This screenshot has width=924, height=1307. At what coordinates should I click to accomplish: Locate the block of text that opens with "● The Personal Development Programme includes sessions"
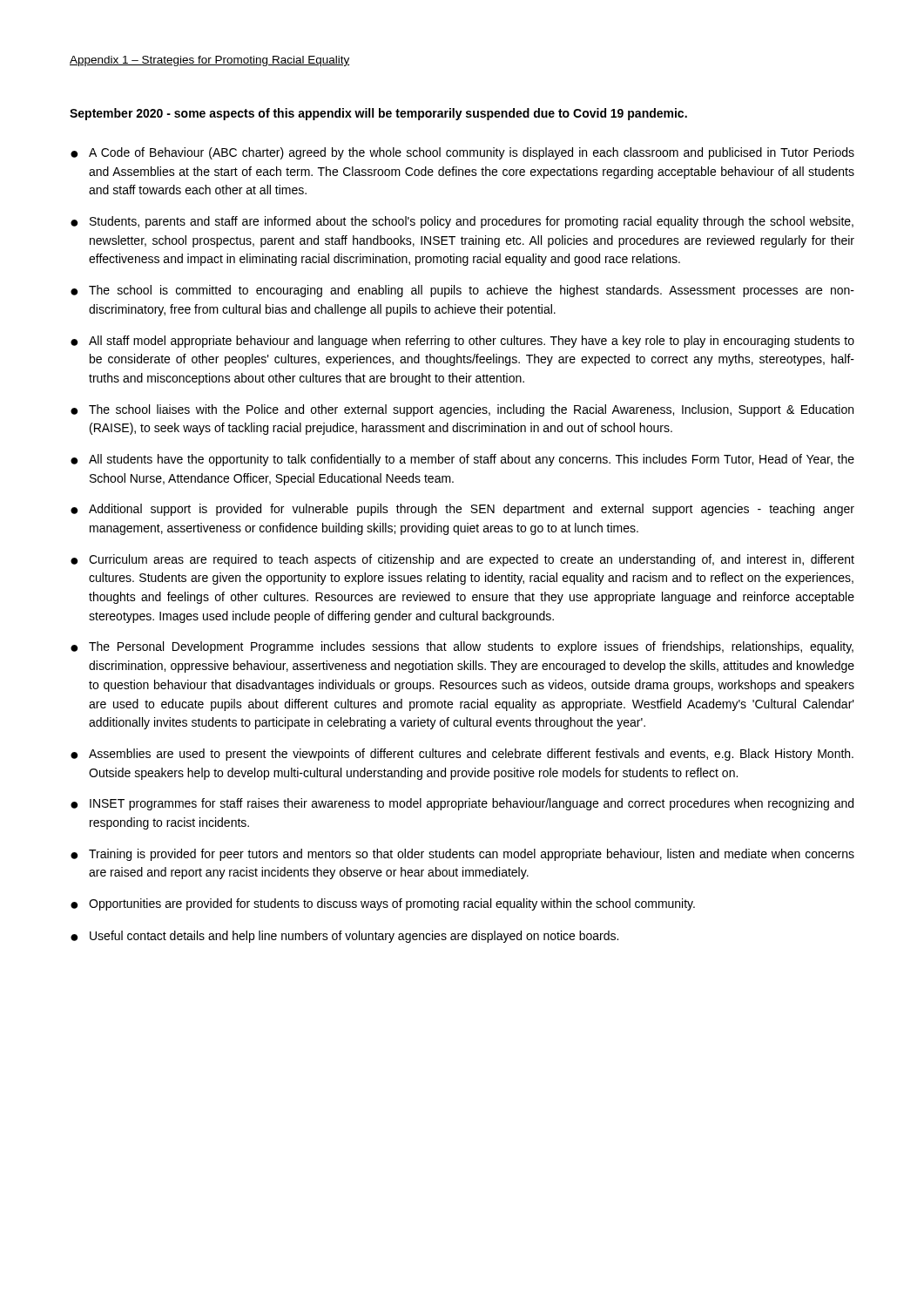[x=462, y=685]
